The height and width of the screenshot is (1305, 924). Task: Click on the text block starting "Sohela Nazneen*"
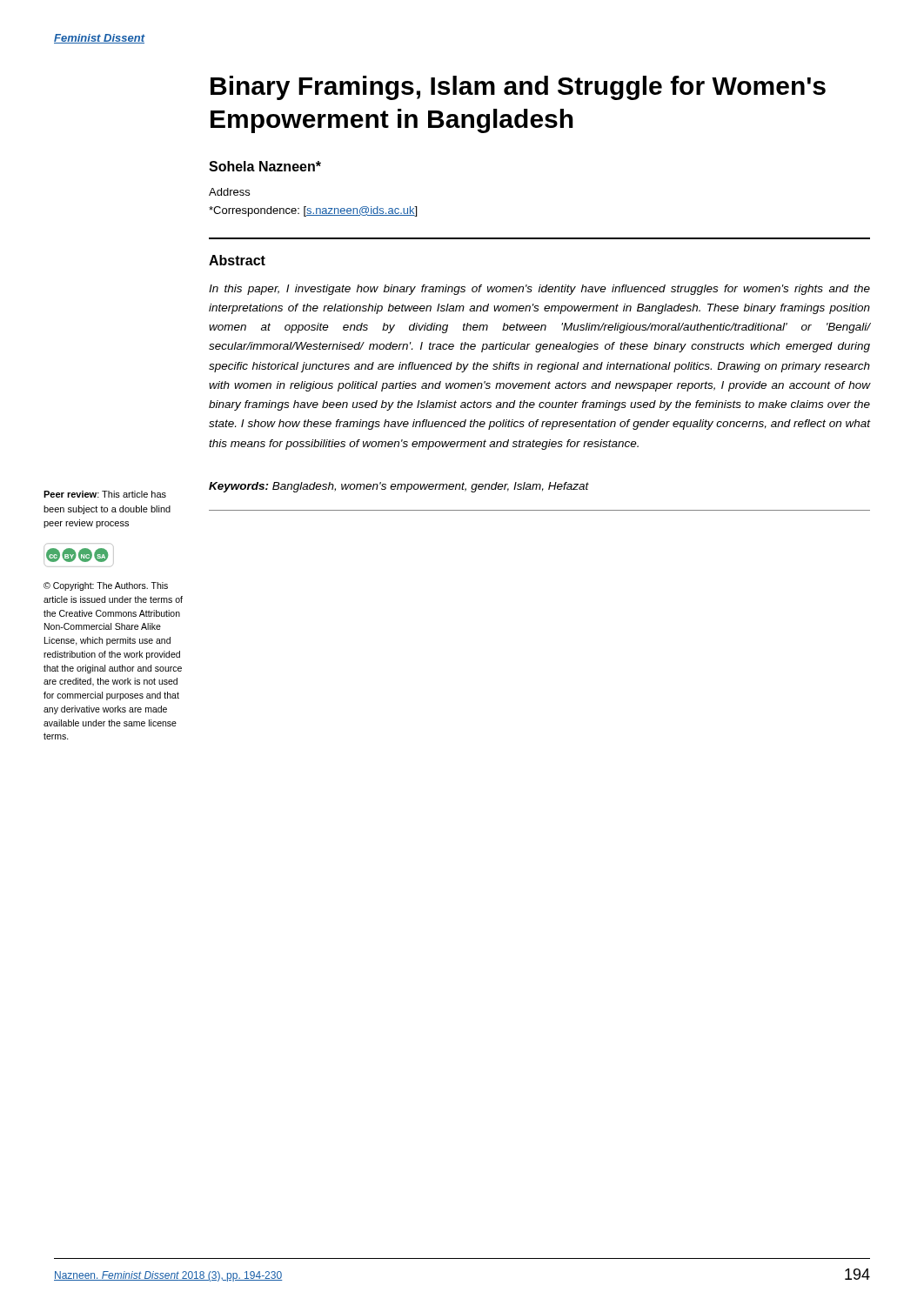(x=265, y=167)
